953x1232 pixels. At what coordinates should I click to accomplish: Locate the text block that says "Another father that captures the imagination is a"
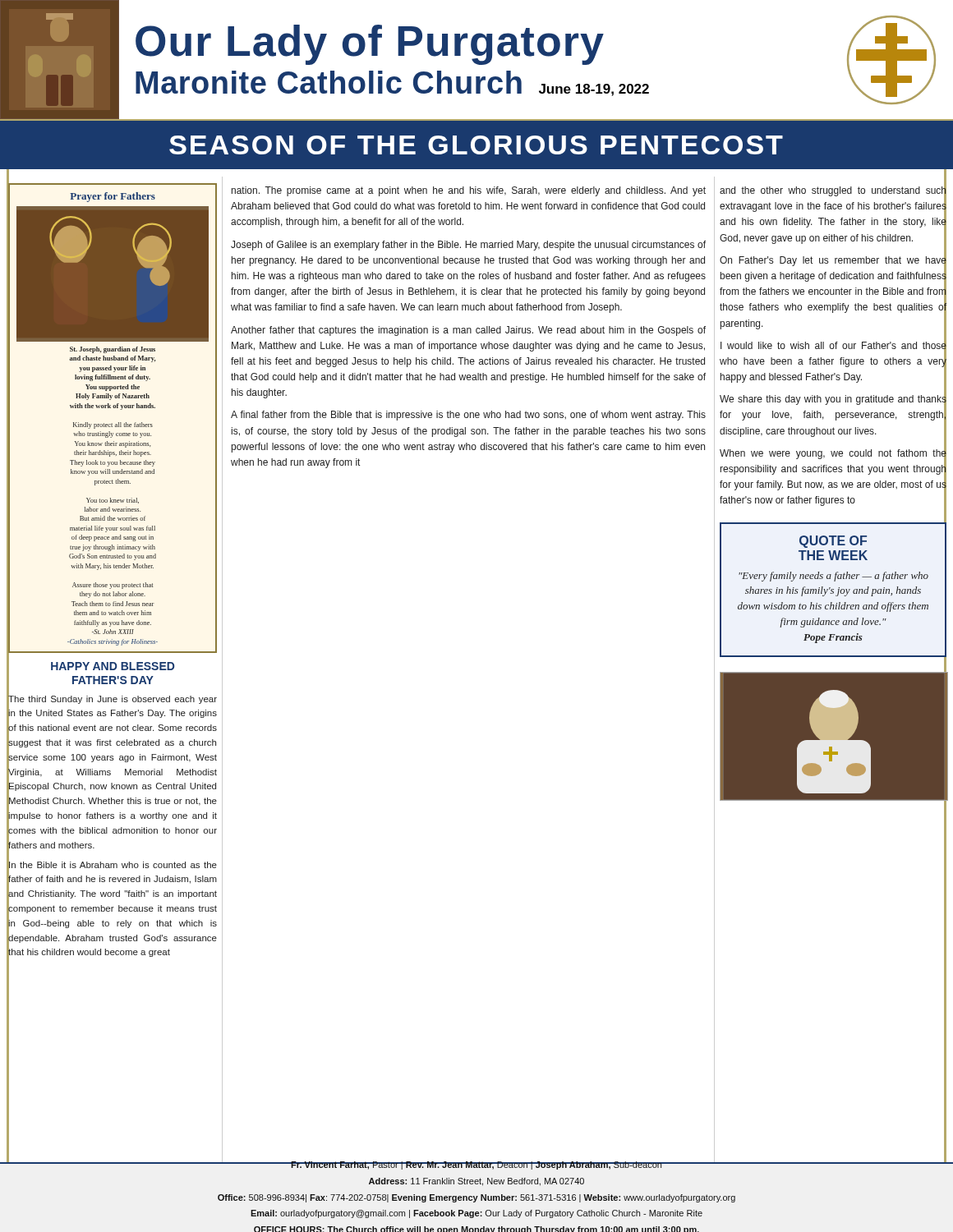point(468,361)
